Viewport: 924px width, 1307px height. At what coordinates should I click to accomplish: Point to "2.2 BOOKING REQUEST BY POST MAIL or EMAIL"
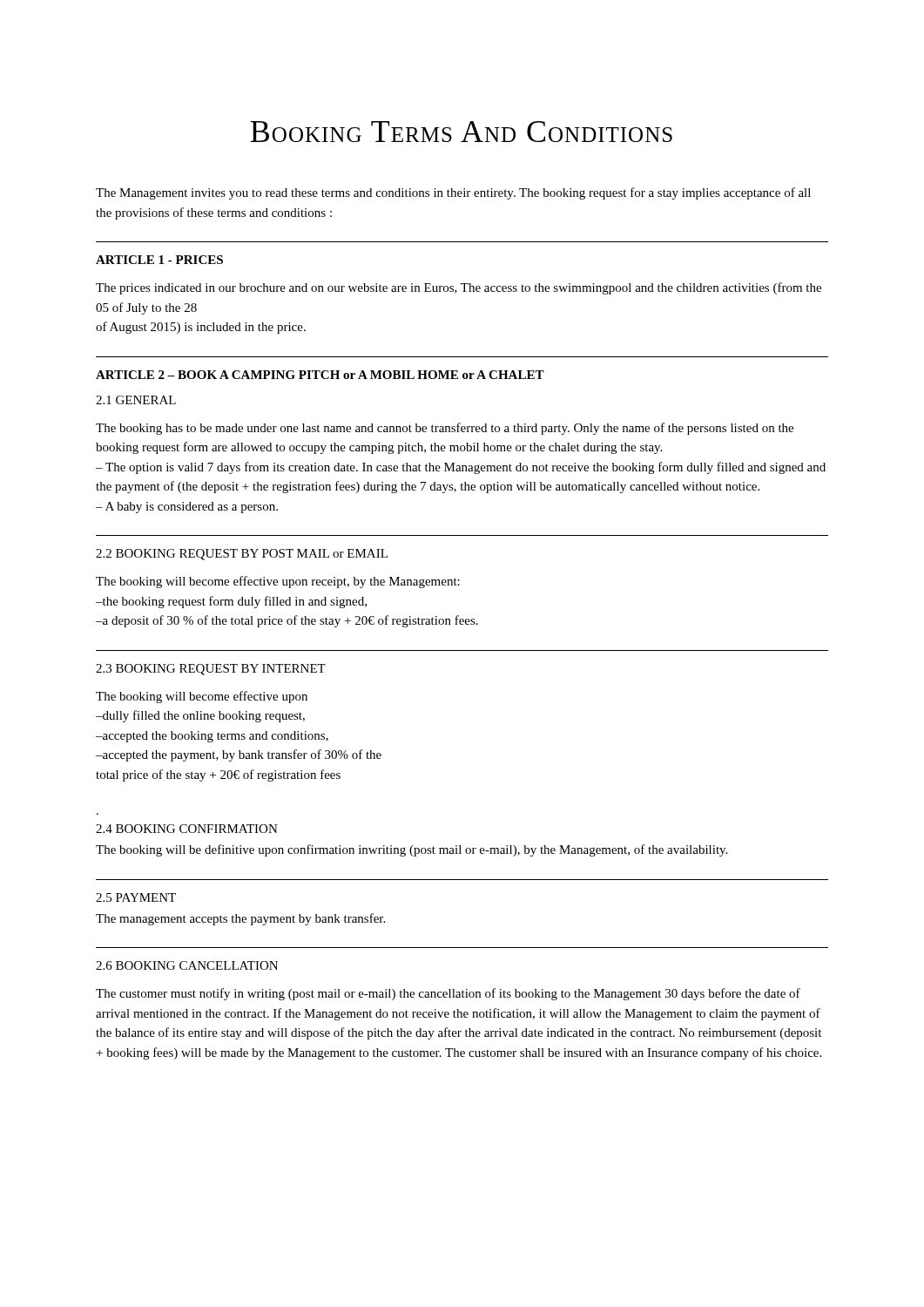[x=242, y=553]
